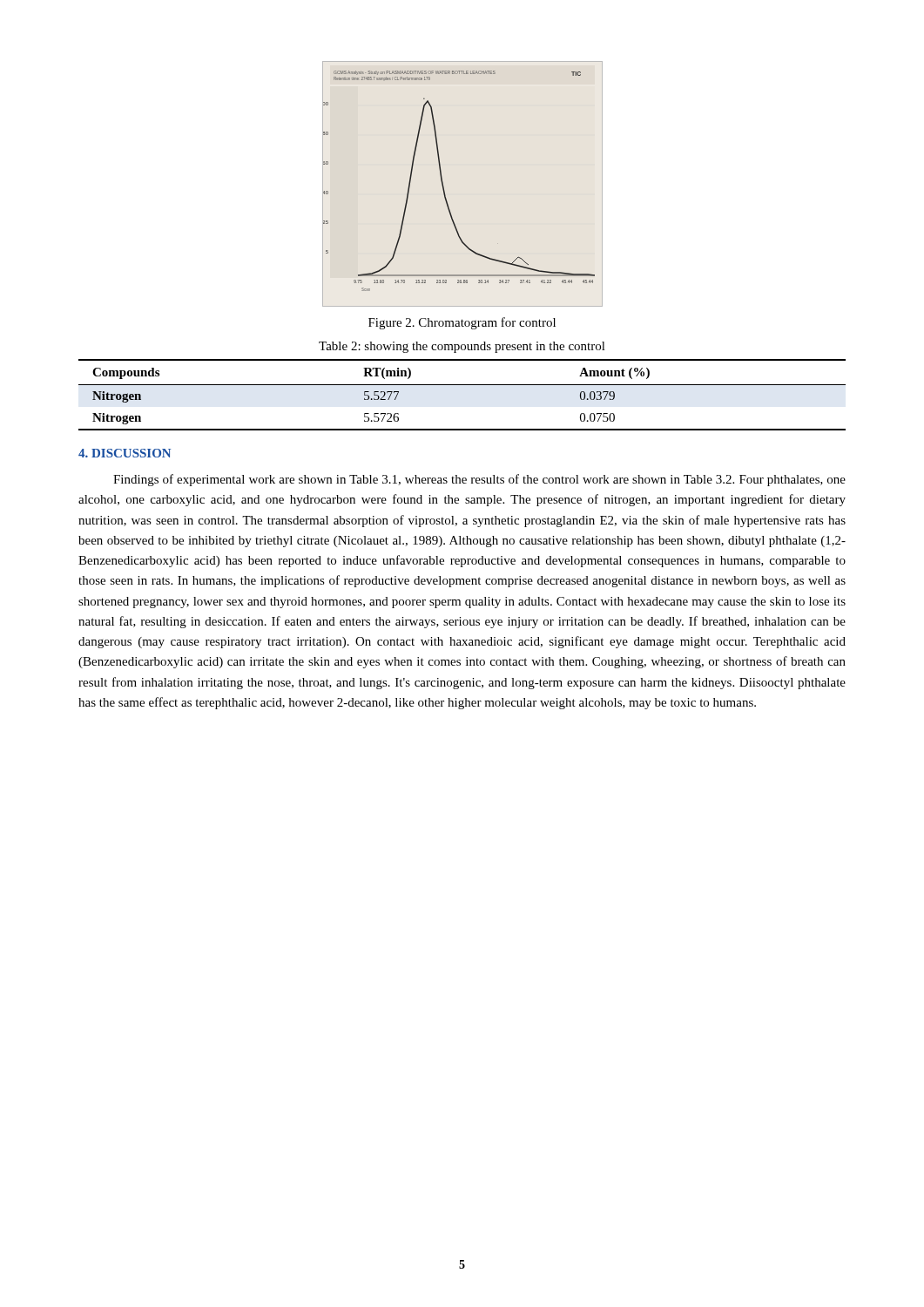Click on the caption with the text "Table 2: showing the compounds present in"
This screenshot has height=1307, width=924.
click(462, 346)
